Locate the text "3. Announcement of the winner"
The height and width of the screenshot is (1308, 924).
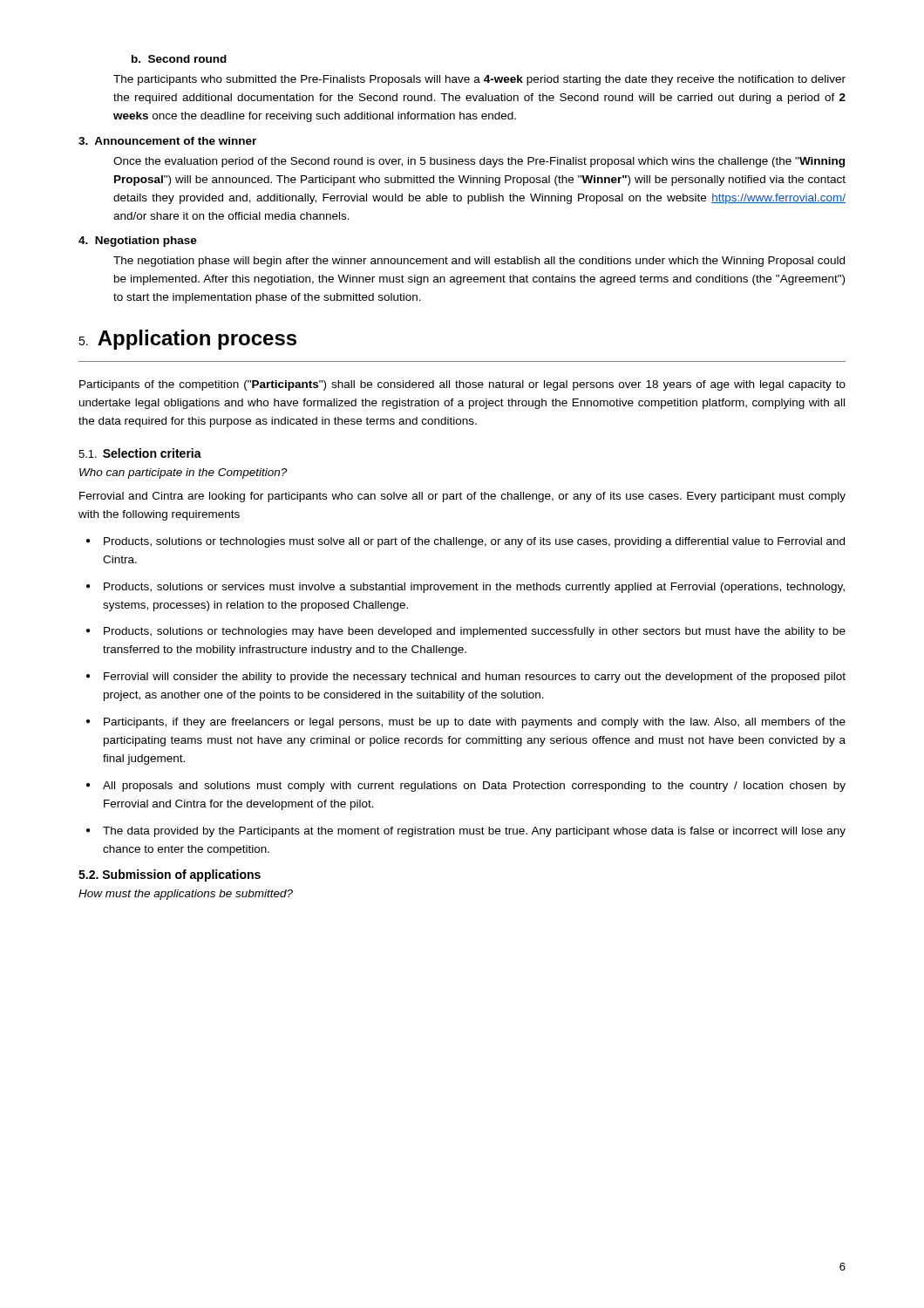pyautogui.click(x=167, y=141)
